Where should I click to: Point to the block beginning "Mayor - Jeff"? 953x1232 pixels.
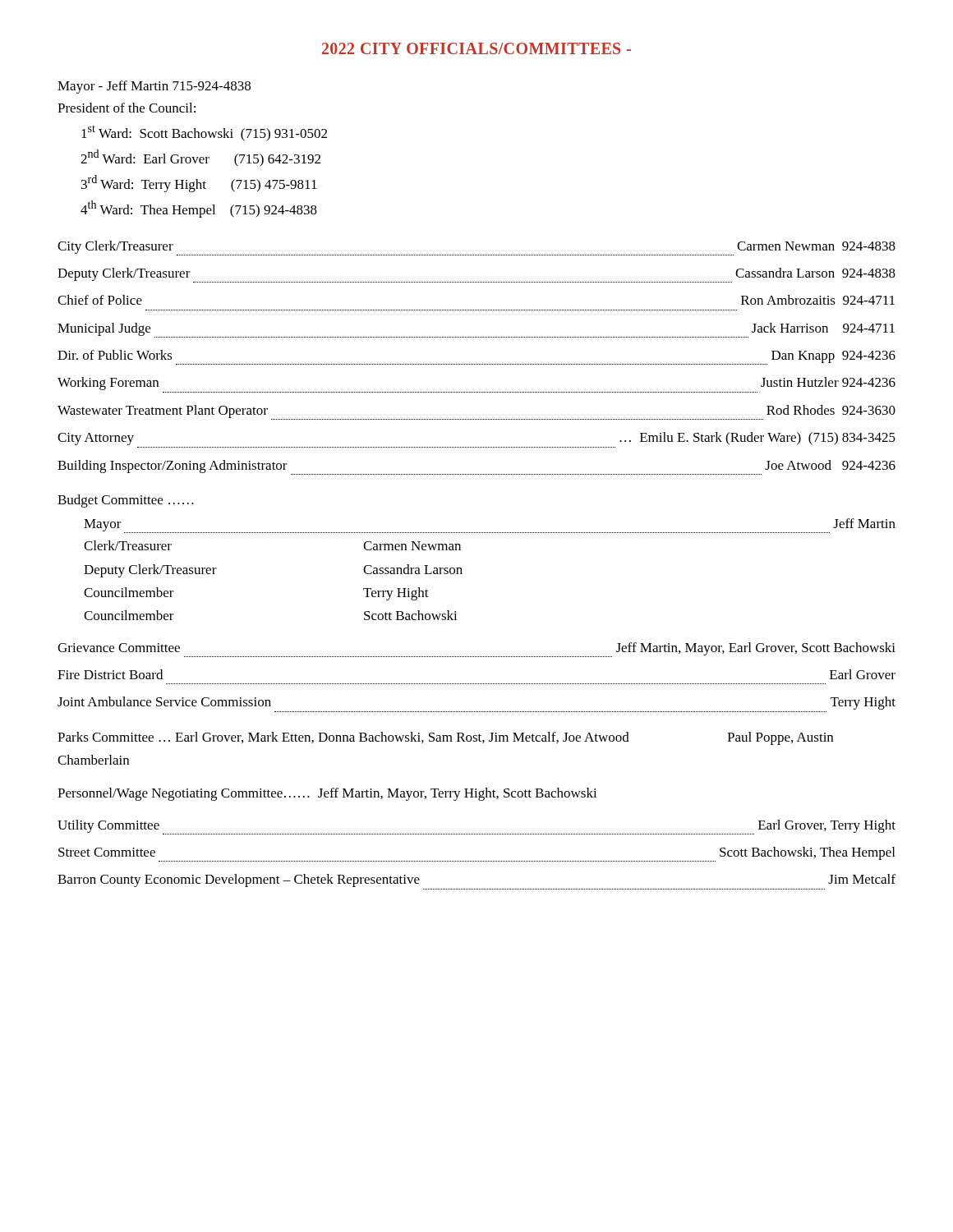coord(193,148)
